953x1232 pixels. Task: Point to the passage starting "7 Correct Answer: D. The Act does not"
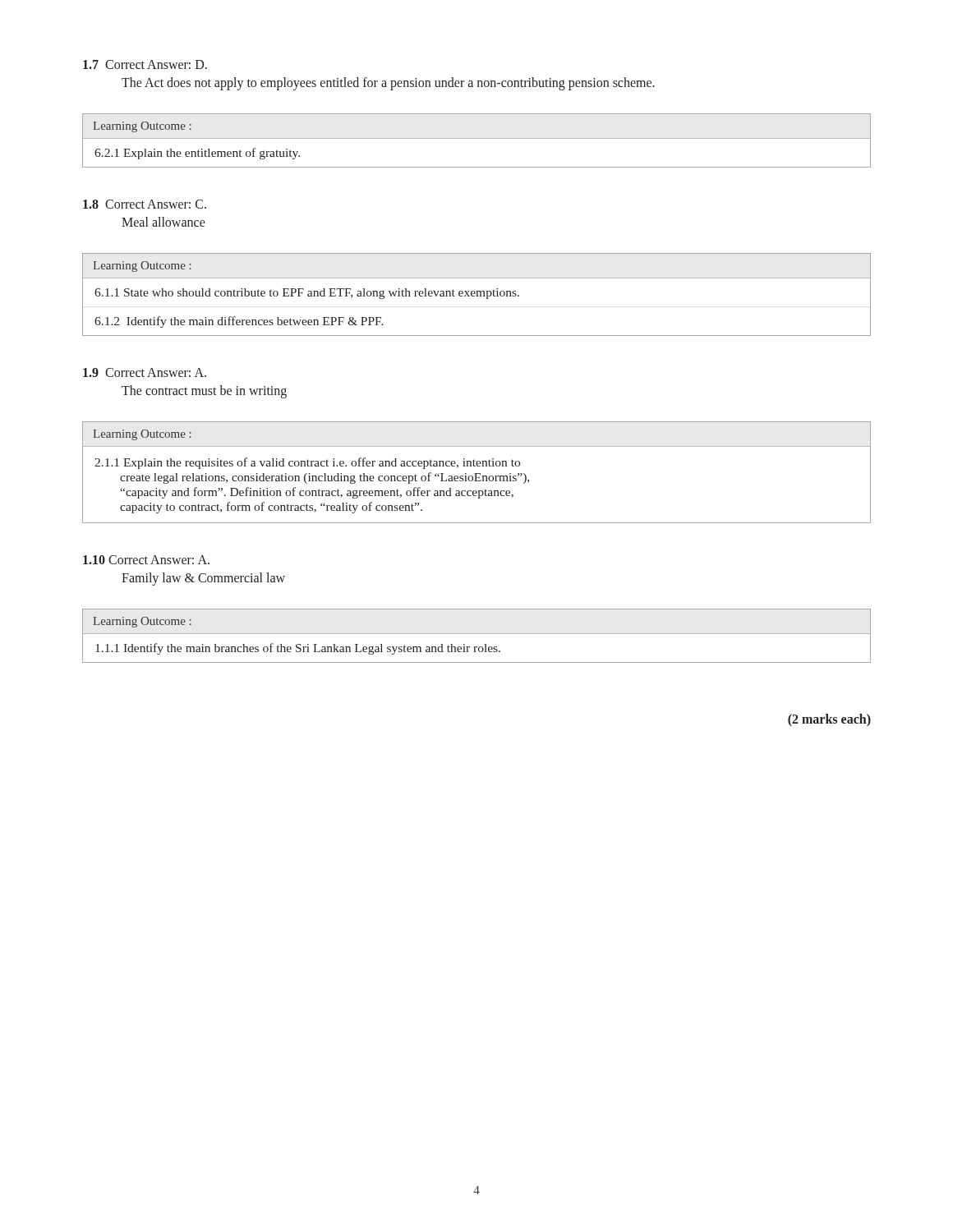pyautogui.click(x=476, y=74)
